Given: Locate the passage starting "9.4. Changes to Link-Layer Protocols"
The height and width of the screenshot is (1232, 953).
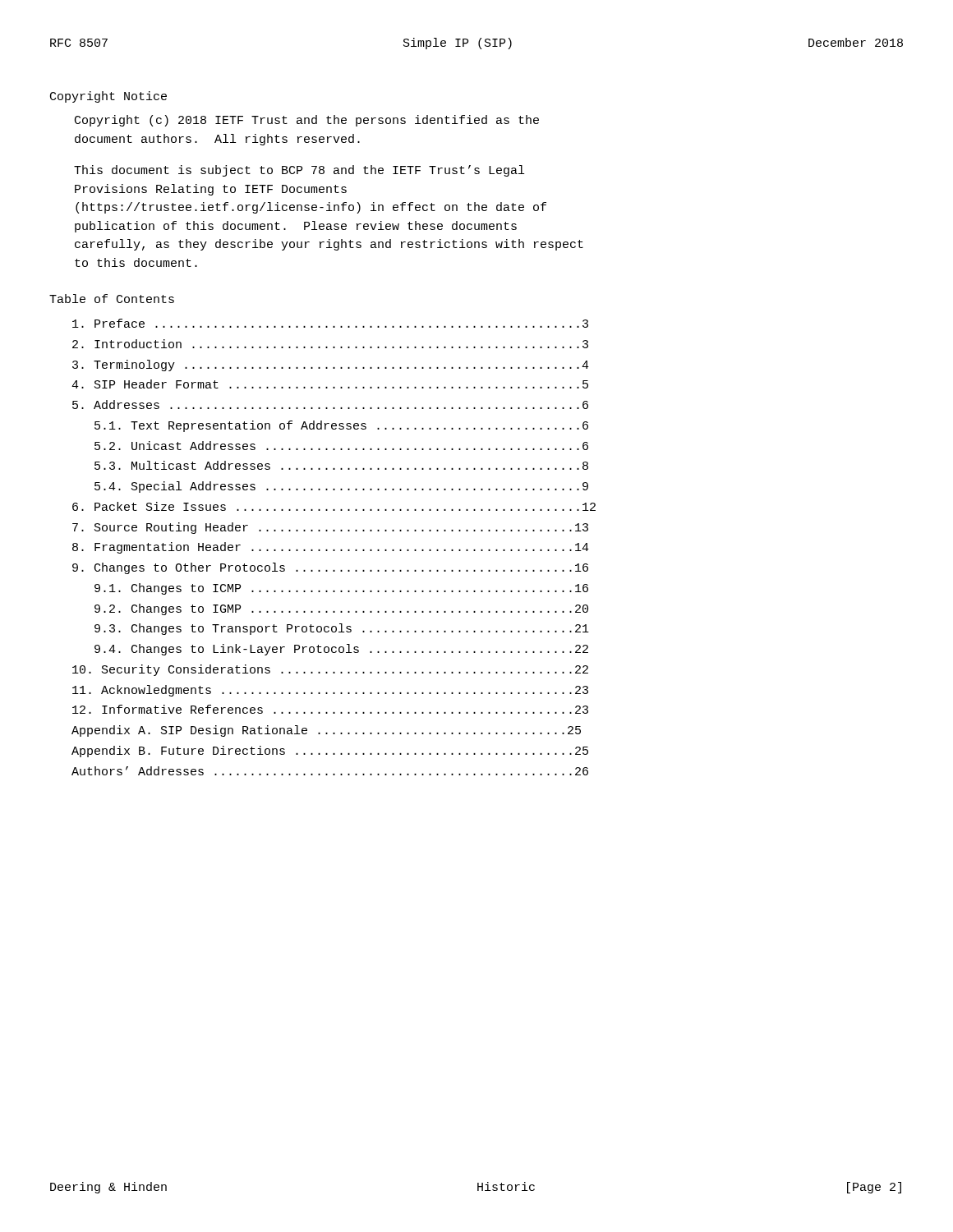Looking at the screenshot, I should coord(319,650).
